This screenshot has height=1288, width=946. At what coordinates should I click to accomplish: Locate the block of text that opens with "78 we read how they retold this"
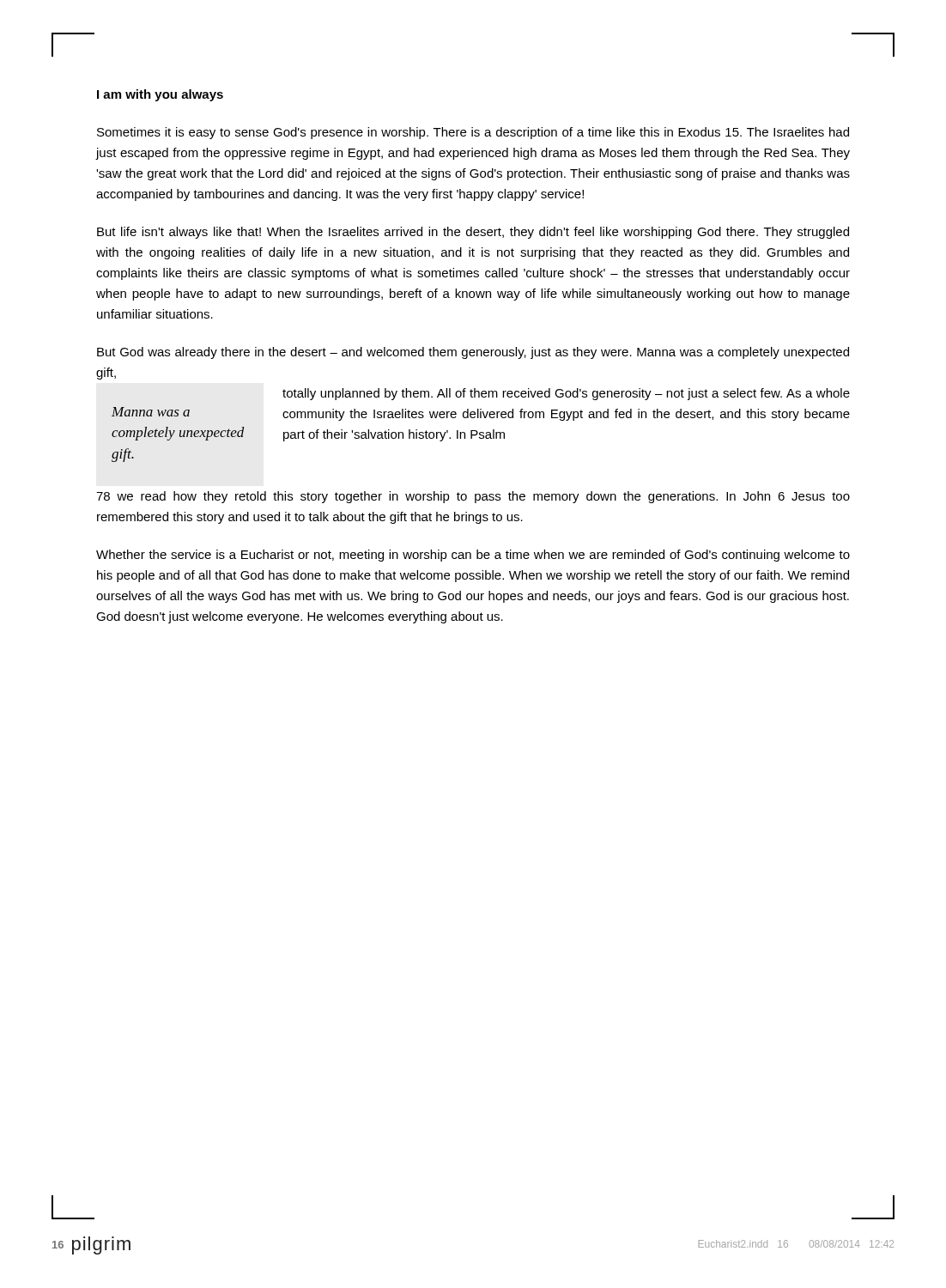point(473,506)
